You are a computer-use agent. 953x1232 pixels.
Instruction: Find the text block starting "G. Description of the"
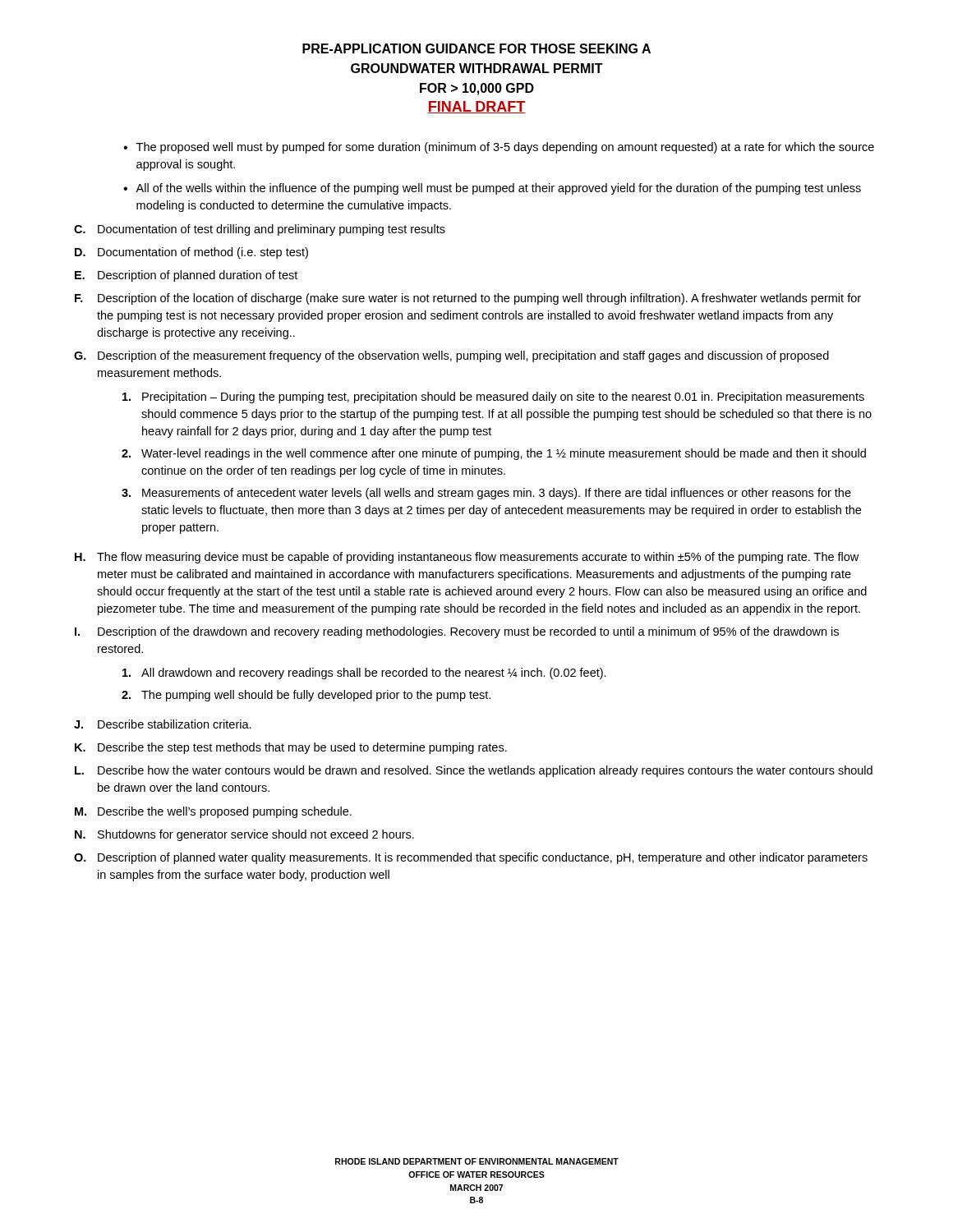[476, 445]
